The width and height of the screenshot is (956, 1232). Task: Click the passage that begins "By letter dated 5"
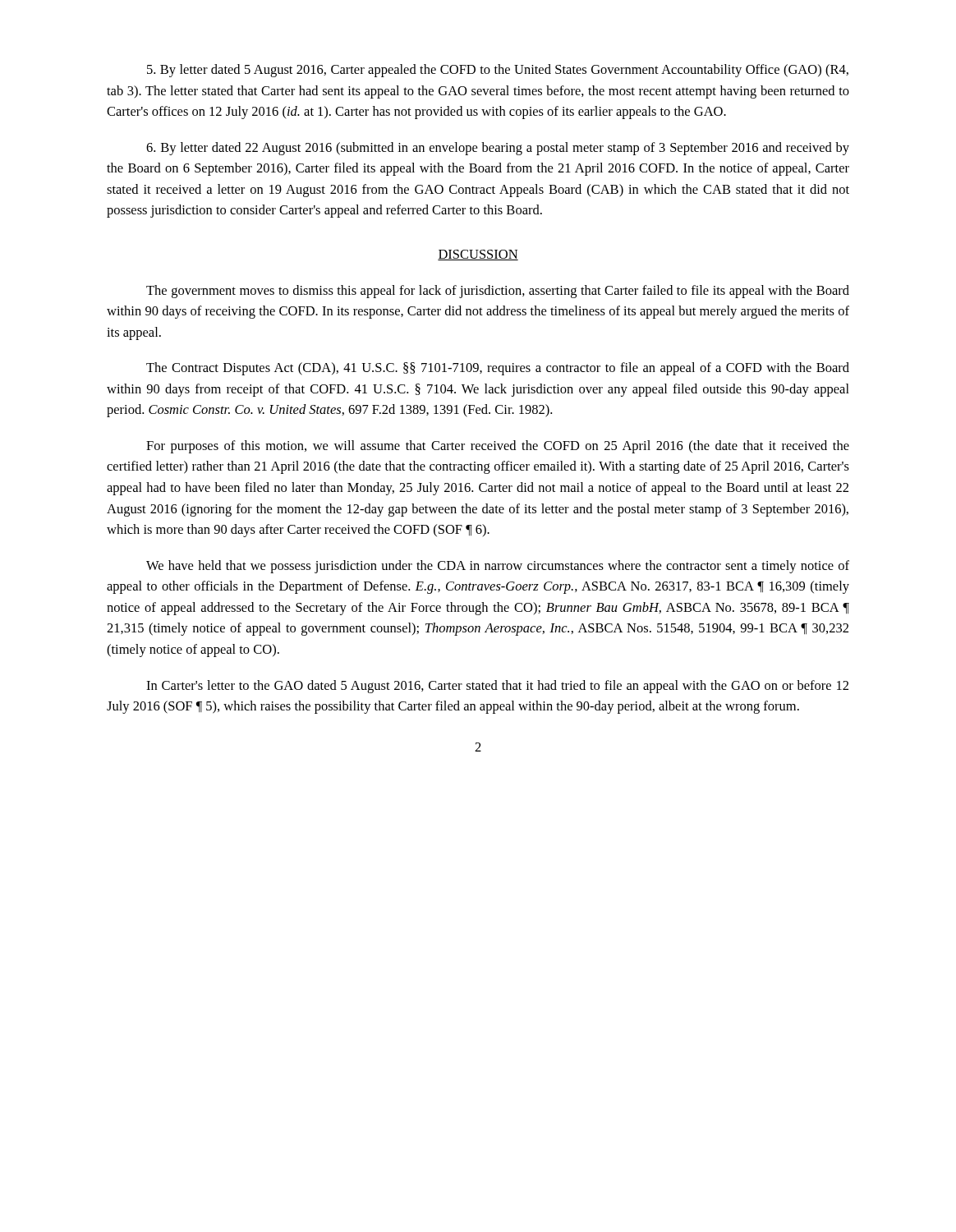coord(478,91)
